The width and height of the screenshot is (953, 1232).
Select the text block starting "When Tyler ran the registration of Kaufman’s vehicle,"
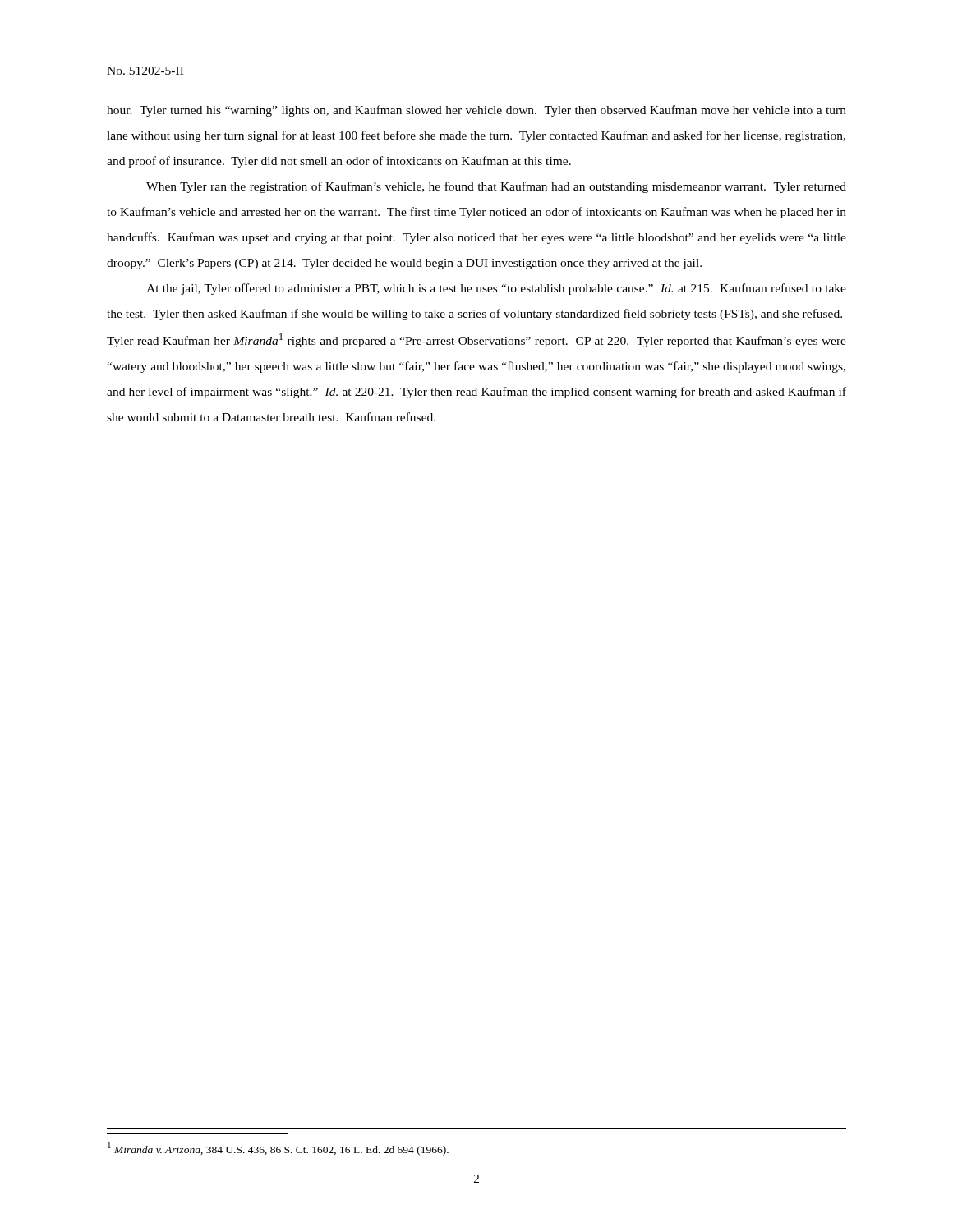coord(476,224)
